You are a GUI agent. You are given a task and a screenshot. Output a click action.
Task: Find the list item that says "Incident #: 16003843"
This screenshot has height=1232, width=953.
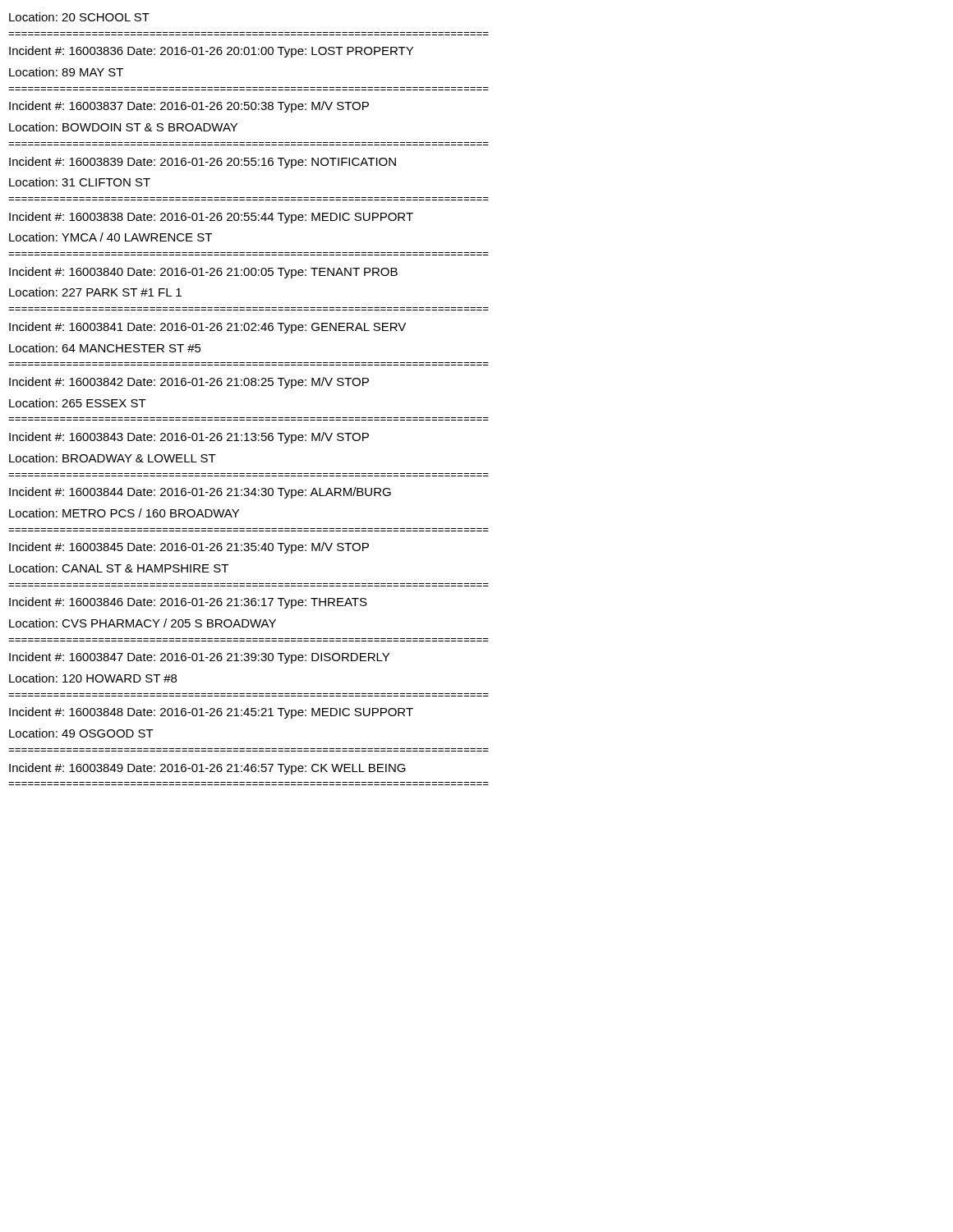click(189, 438)
